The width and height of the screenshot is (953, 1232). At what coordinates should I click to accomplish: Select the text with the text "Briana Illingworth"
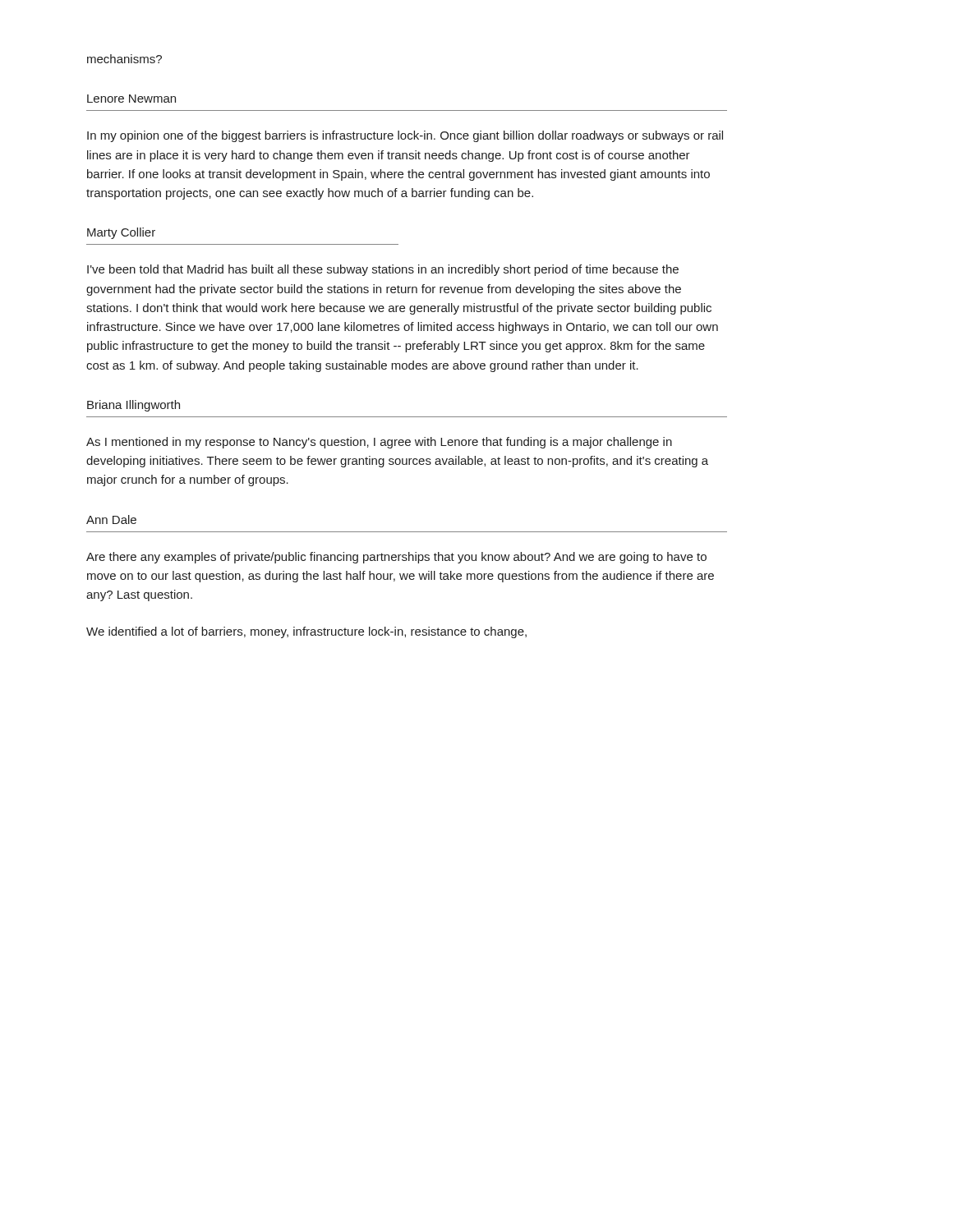[x=134, y=404]
